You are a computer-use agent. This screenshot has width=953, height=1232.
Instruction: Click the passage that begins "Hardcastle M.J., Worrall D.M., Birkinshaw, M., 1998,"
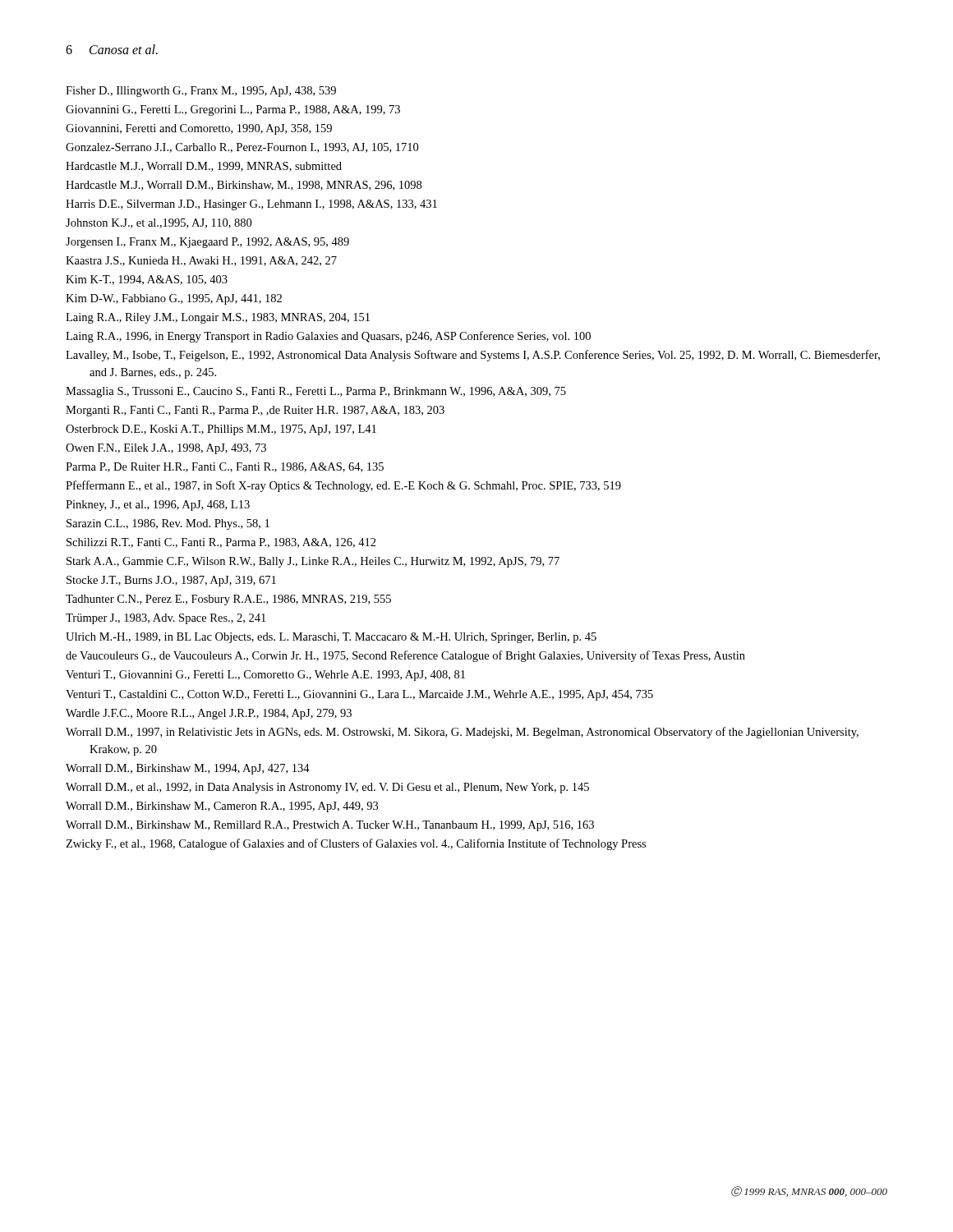click(244, 185)
